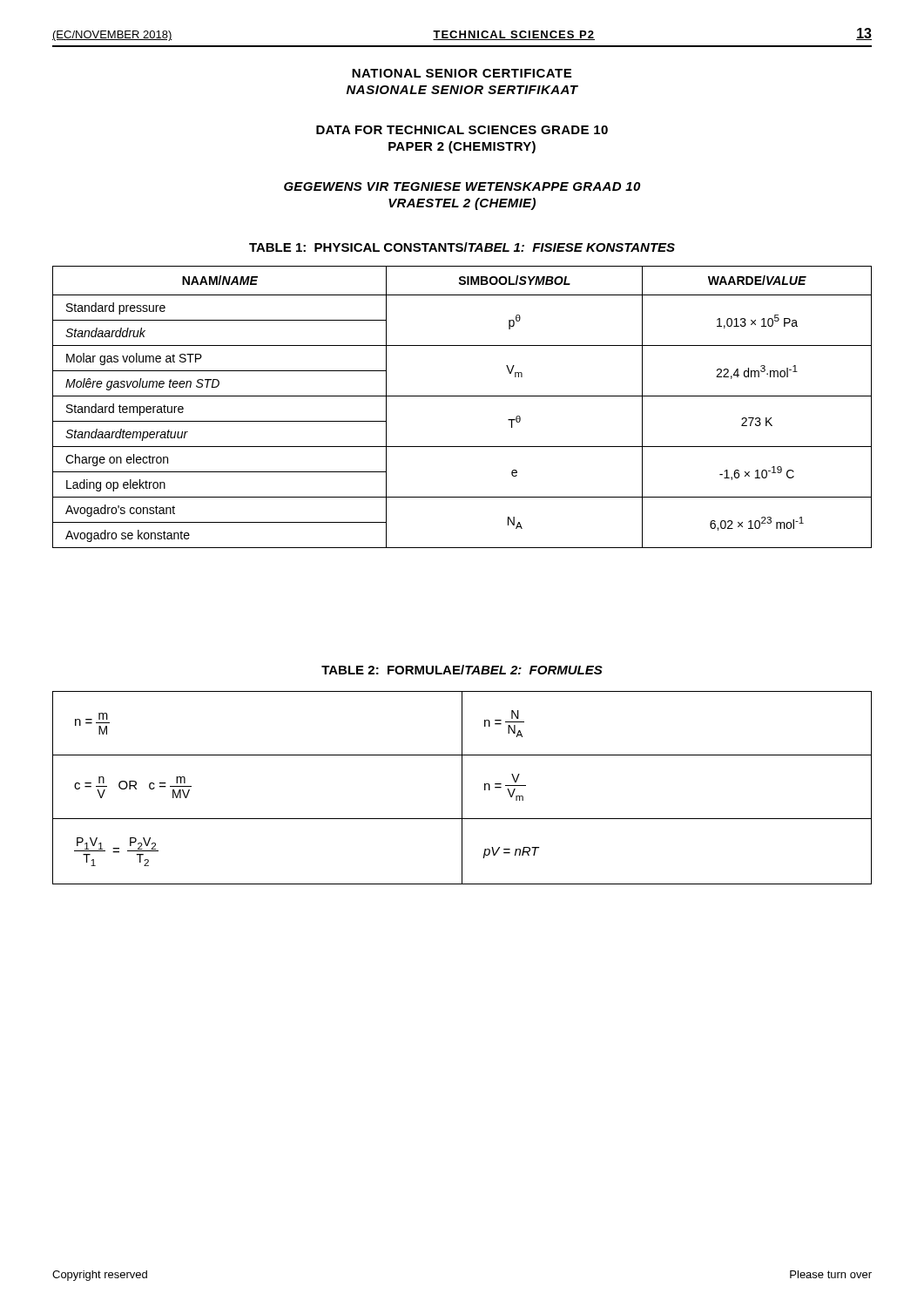Image resolution: width=924 pixels, height=1307 pixels.
Task: Point to the region starting "TABLE 1: PHYSICAL"
Action: (x=462, y=247)
